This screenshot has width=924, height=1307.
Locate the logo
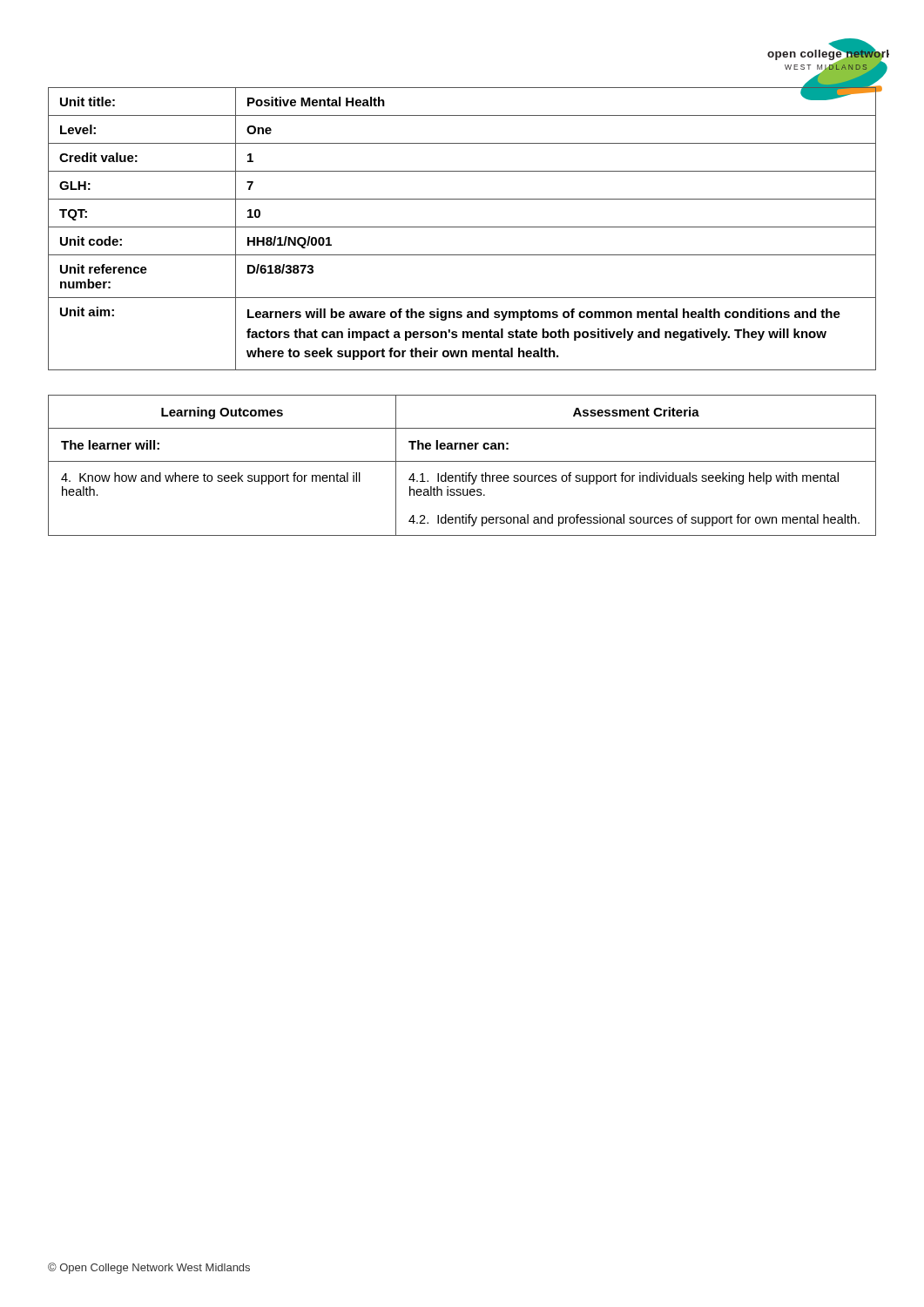[802, 65]
